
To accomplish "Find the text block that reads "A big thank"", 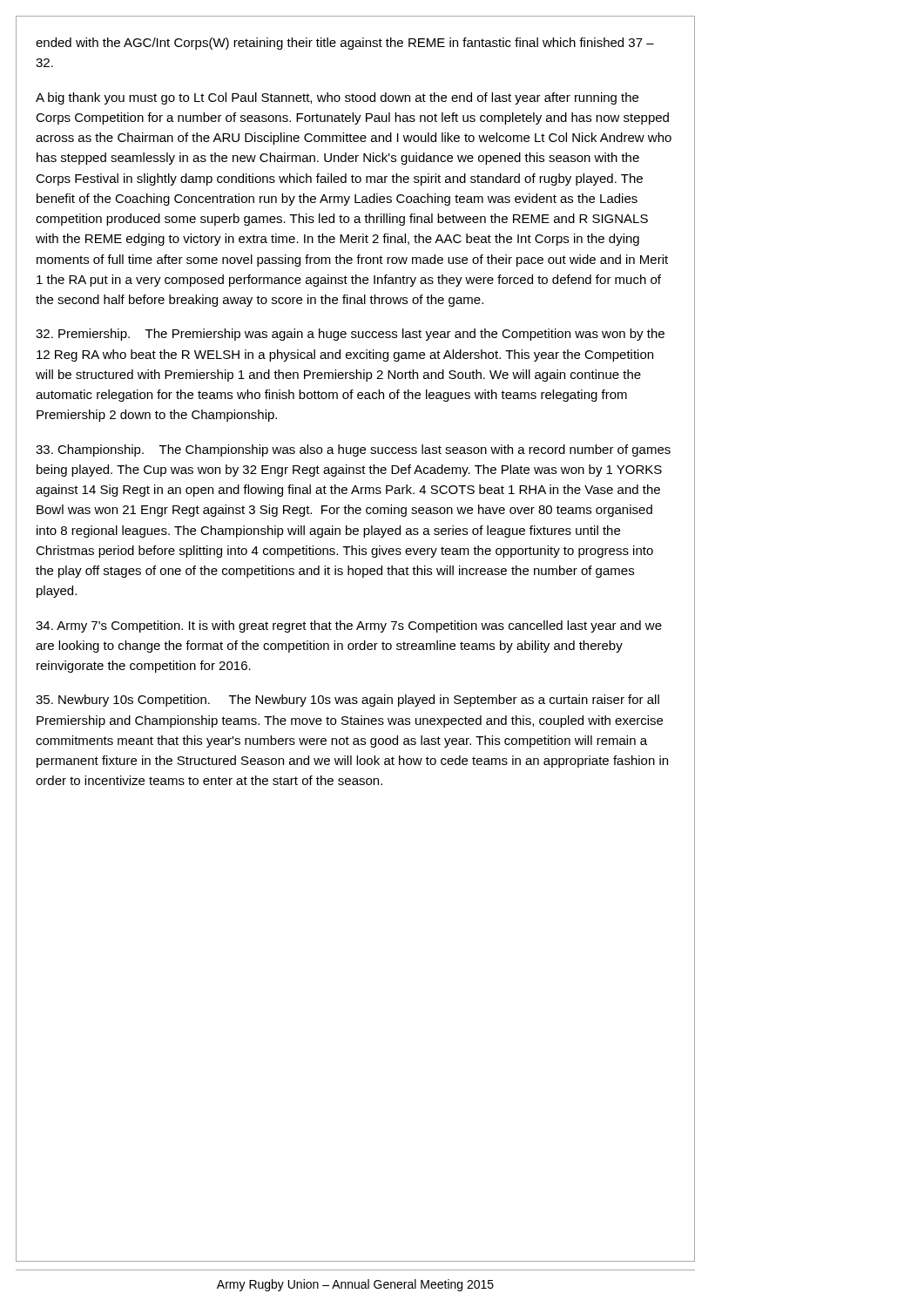I will pos(354,198).
